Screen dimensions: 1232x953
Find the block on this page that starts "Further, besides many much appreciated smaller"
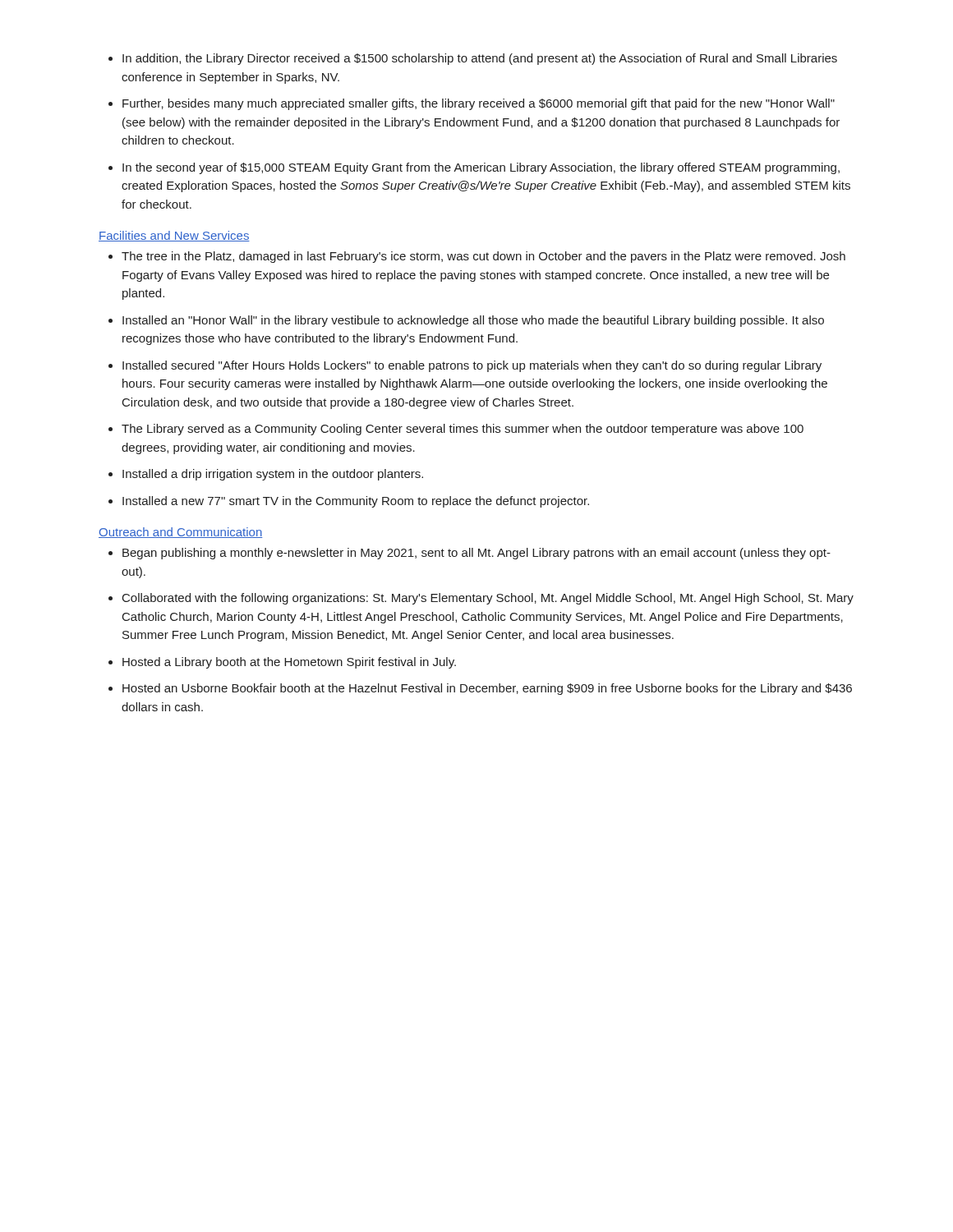pos(488,122)
